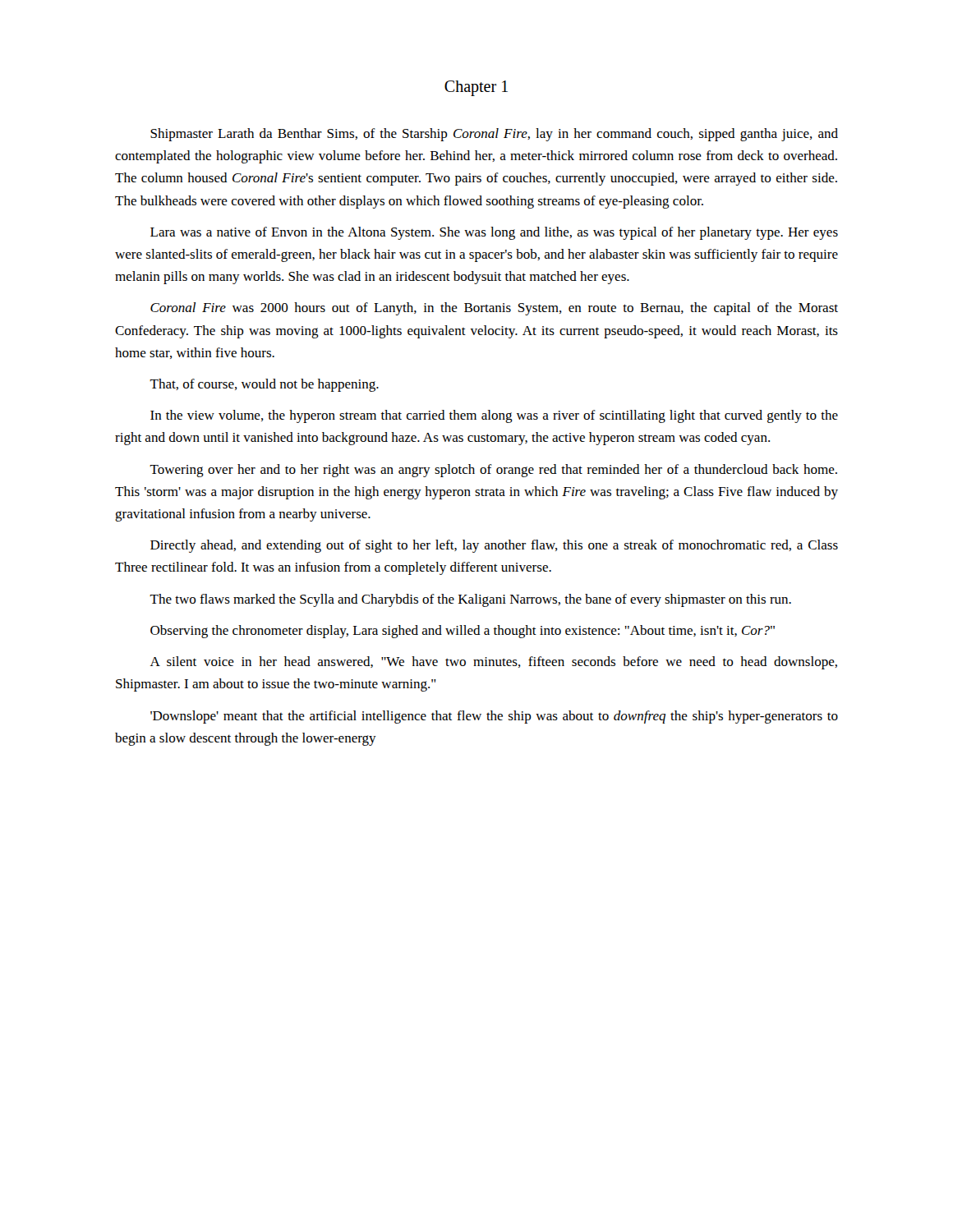Locate the text block containing "Towering over her and to"
The height and width of the screenshot is (1232, 953).
click(476, 491)
